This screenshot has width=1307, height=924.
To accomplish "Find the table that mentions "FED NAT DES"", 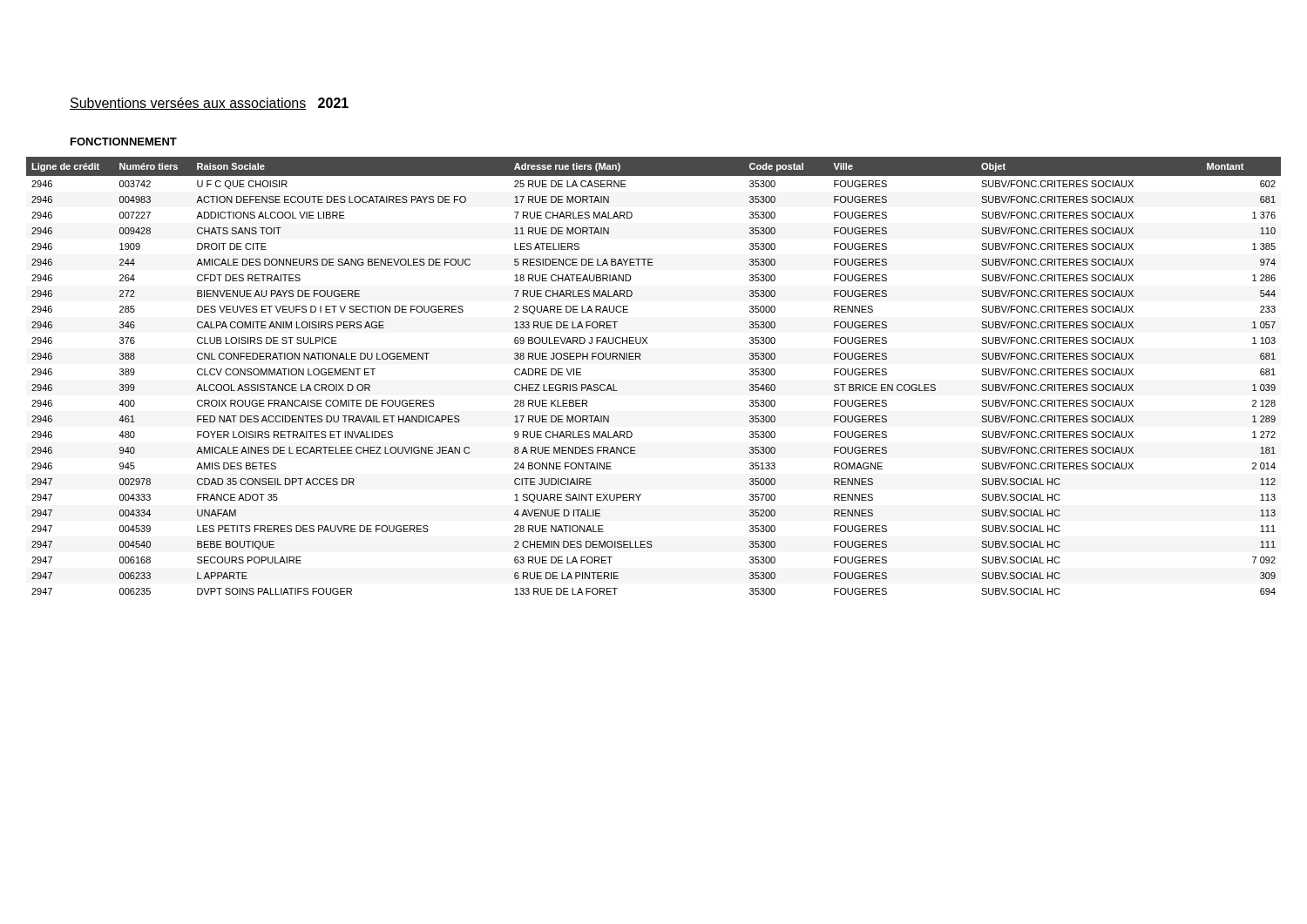I will point(654,378).
